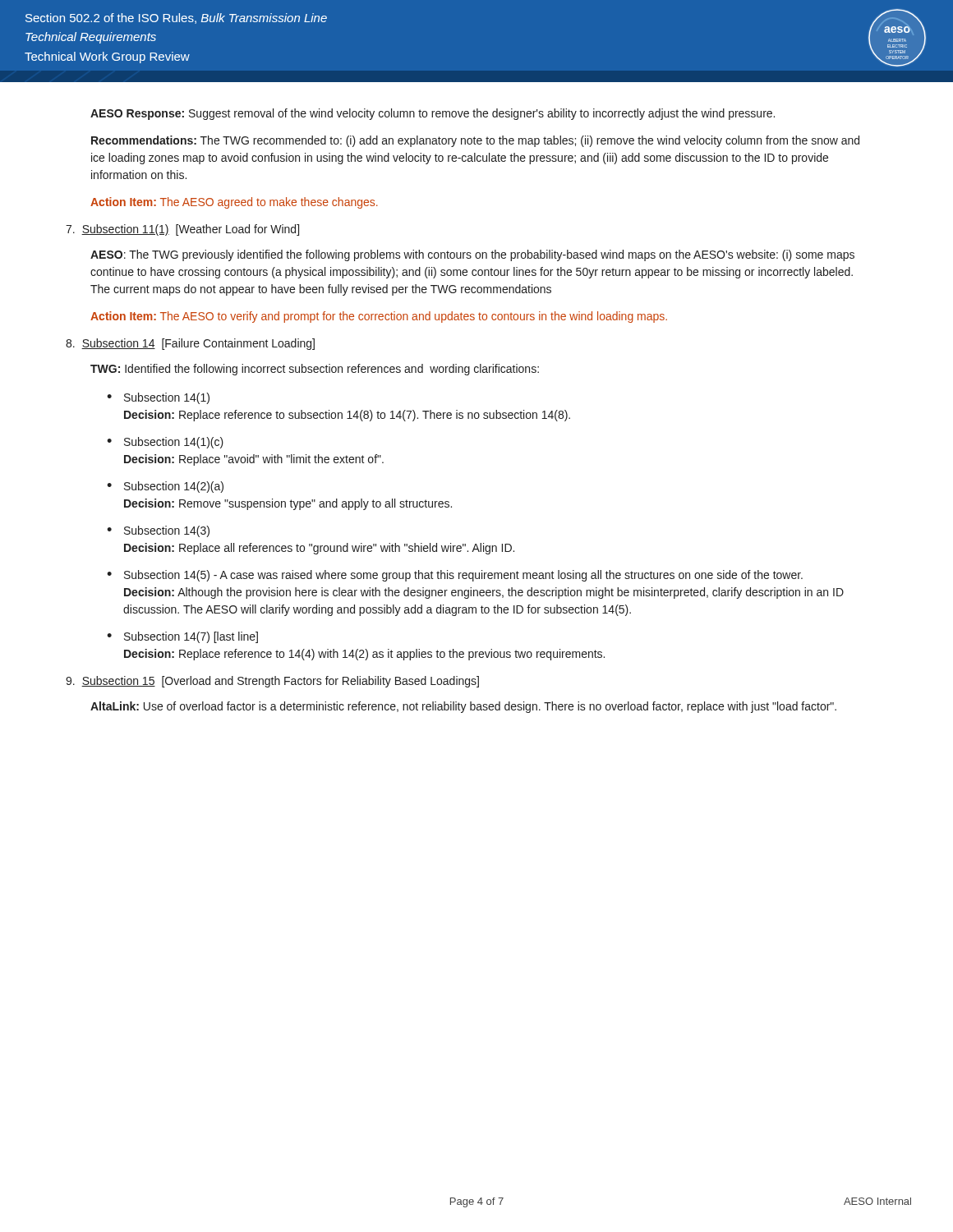Find the list item that reads "• Subsection 14(1)(c) Decision: Replace "avoid""
Image resolution: width=953 pixels, height=1232 pixels.
(x=165, y=443)
